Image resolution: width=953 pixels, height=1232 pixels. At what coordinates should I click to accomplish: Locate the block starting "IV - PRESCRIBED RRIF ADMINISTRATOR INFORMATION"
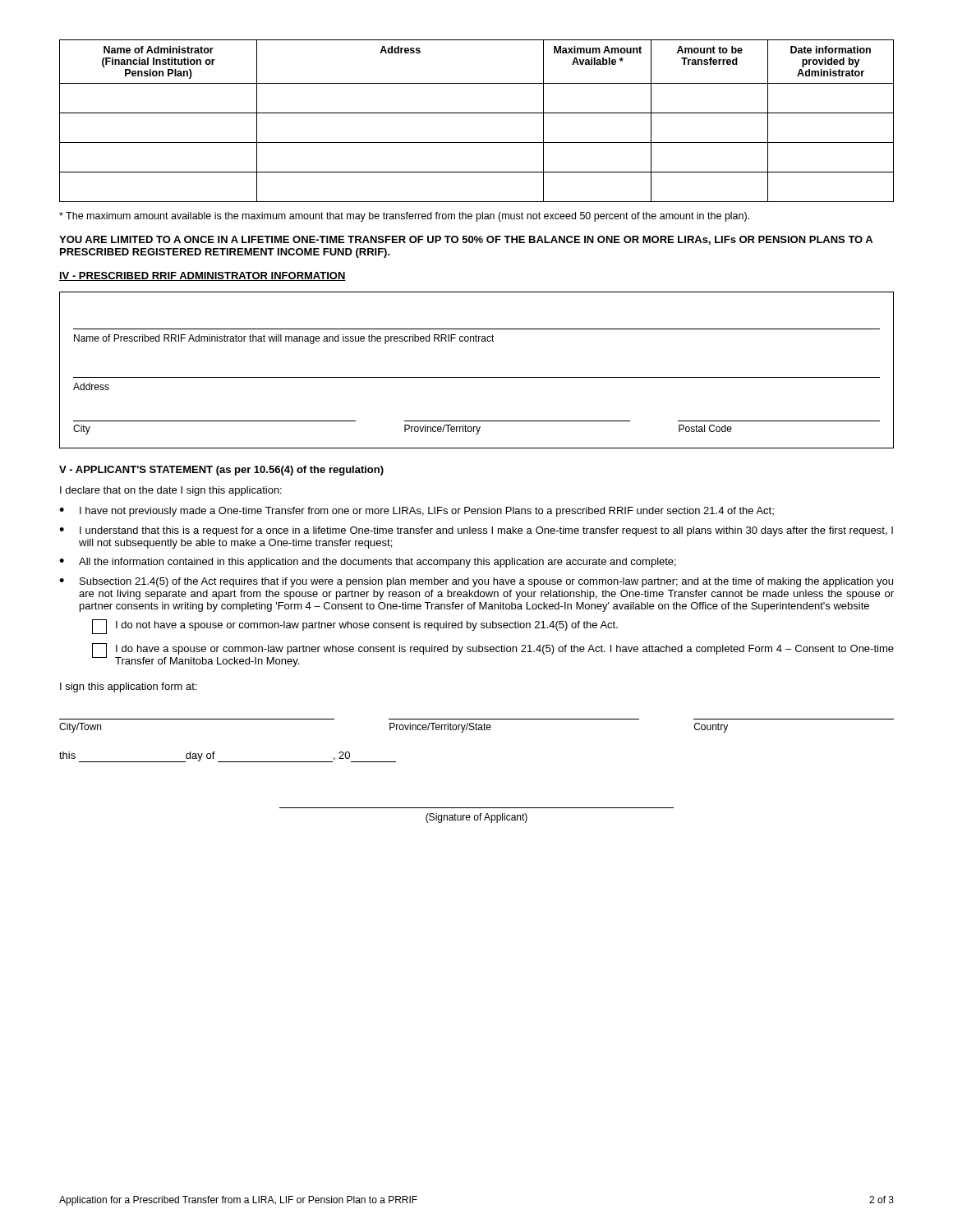pos(202,276)
